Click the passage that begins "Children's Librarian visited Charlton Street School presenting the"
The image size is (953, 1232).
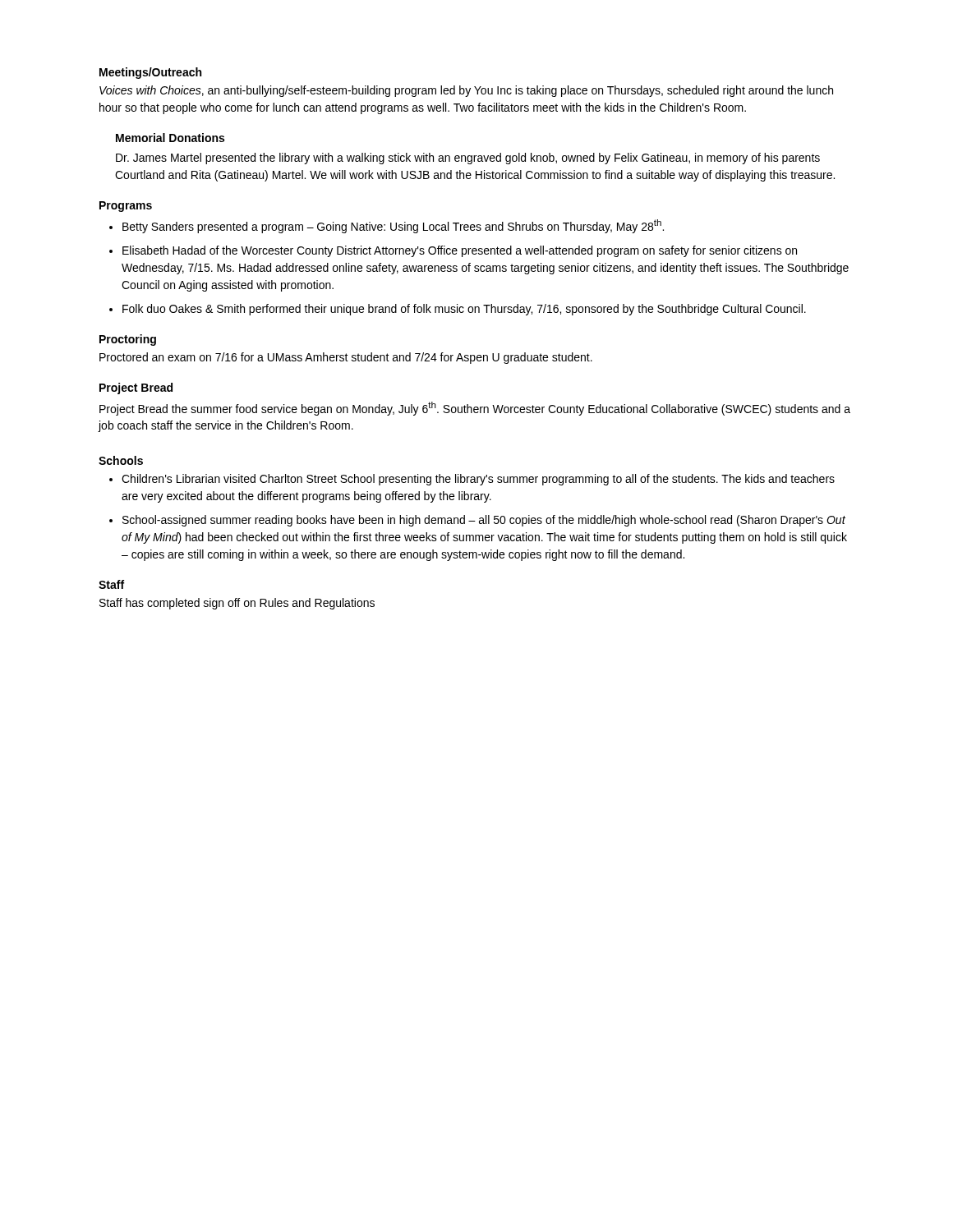point(478,488)
